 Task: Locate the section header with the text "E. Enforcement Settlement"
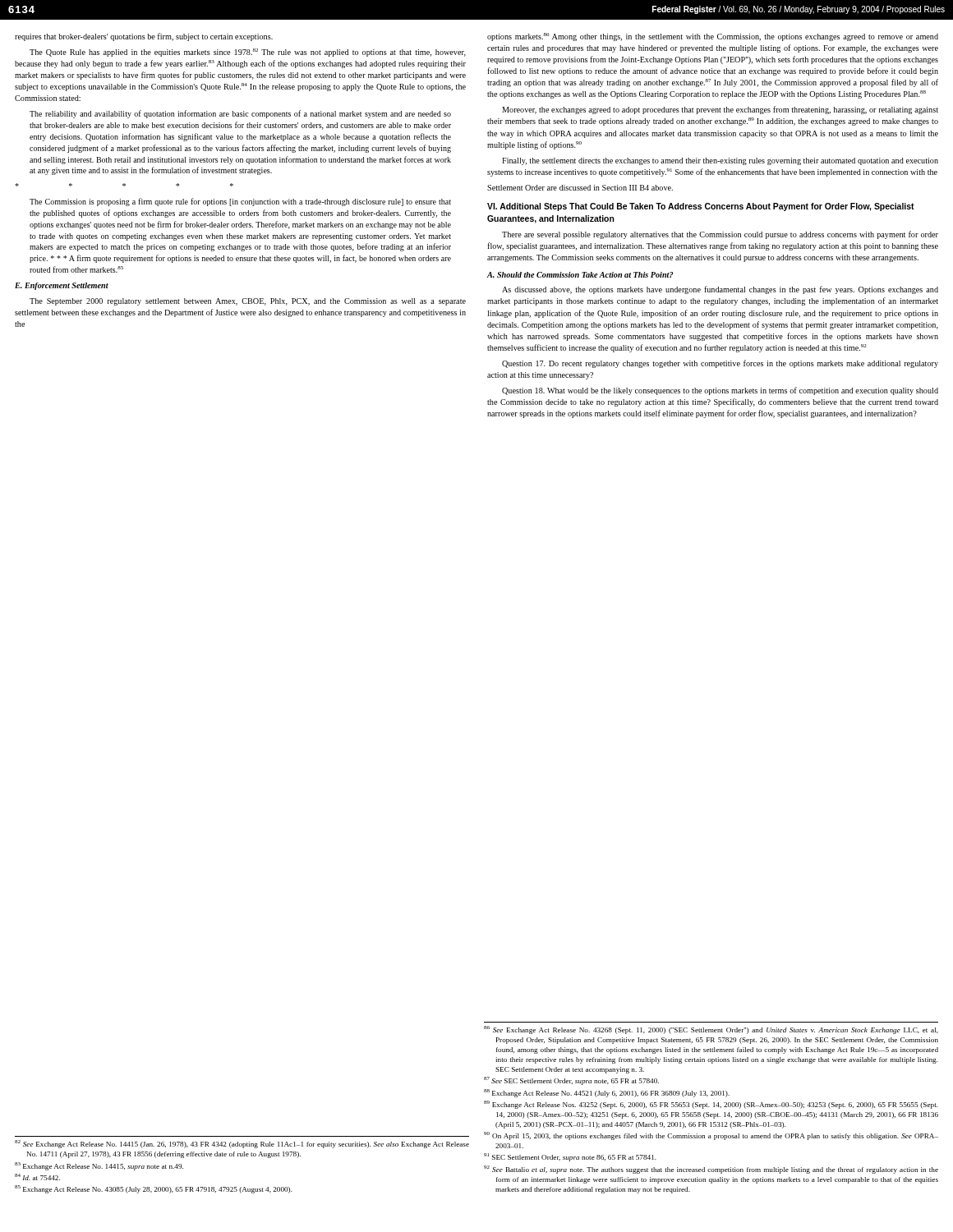click(62, 286)
